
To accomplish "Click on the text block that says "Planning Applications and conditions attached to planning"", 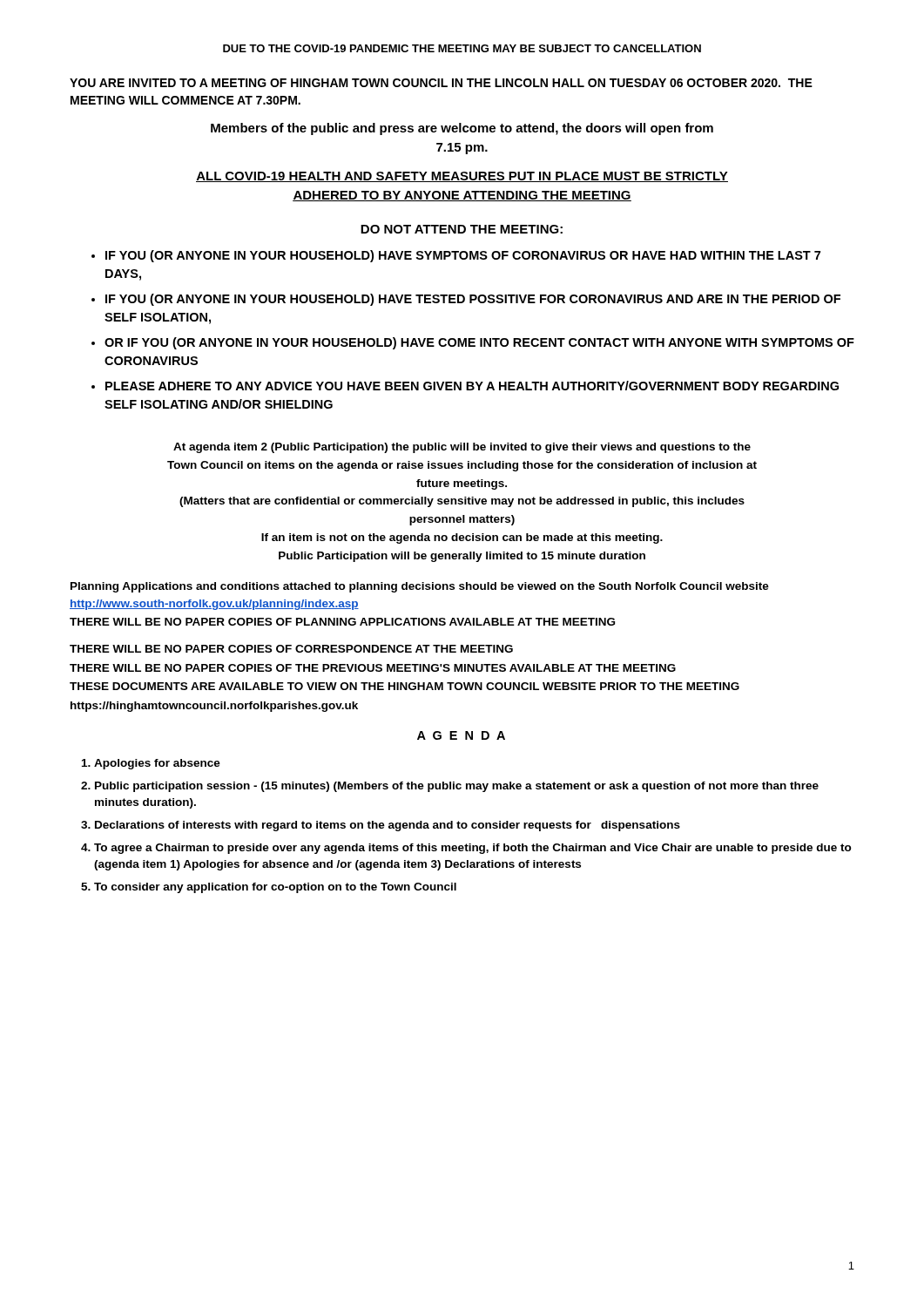I will [420, 587].
